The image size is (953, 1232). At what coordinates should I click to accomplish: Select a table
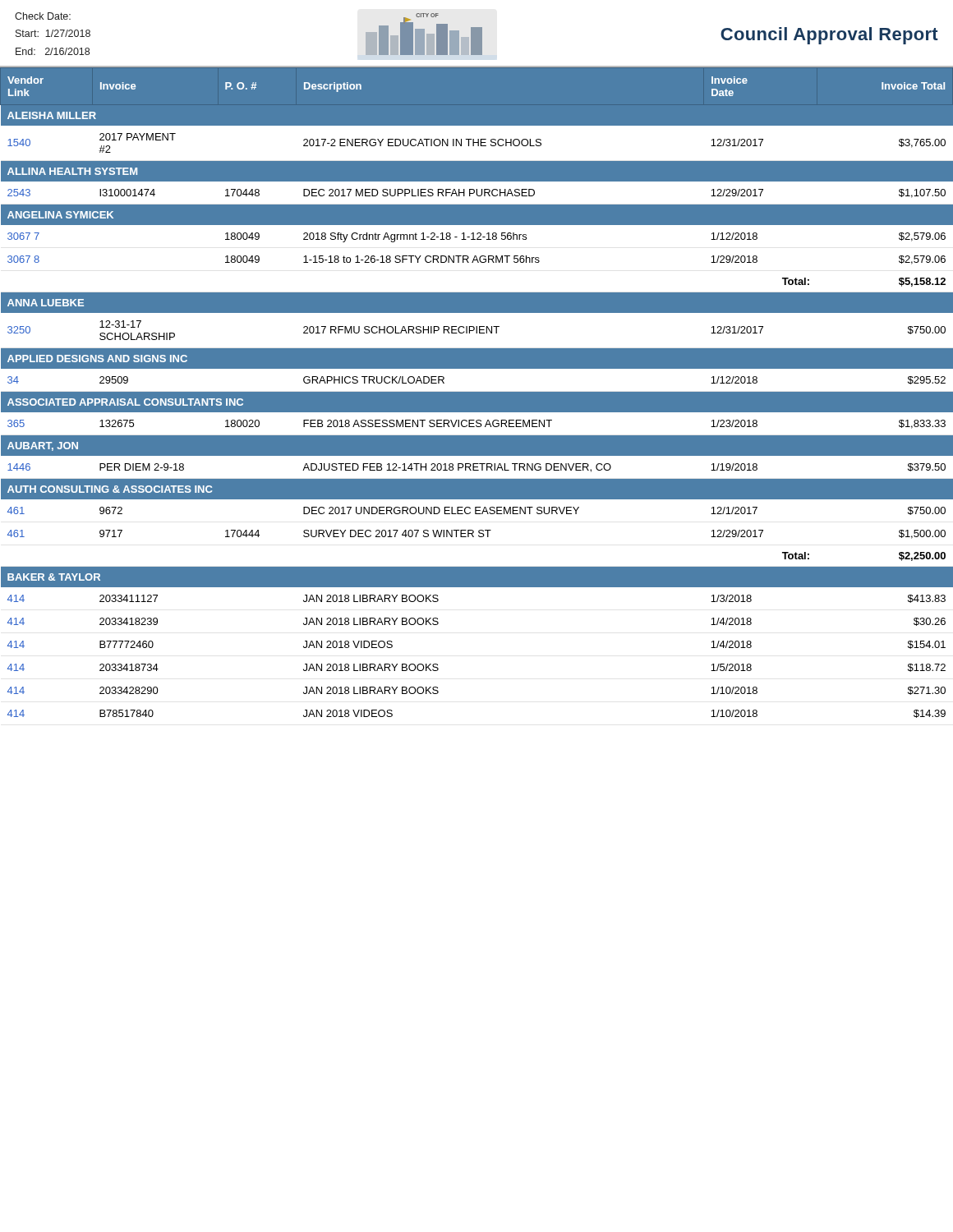476,396
